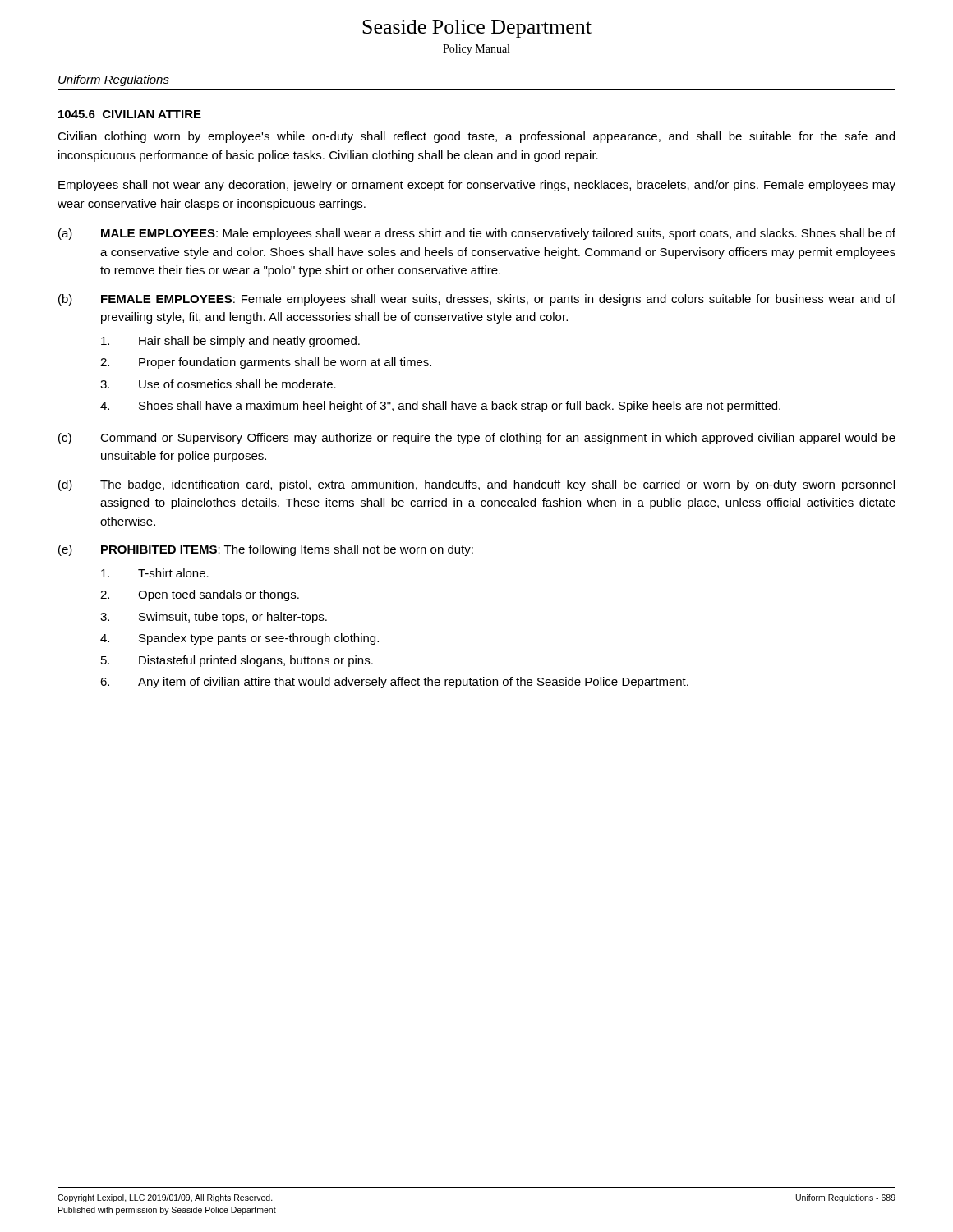Viewport: 953px width, 1232px height.
Task: Locate the block of text that opens with "(b) FEMALE EMPLOYEES: Female employees shall wear"
Action: click(477, 300)
